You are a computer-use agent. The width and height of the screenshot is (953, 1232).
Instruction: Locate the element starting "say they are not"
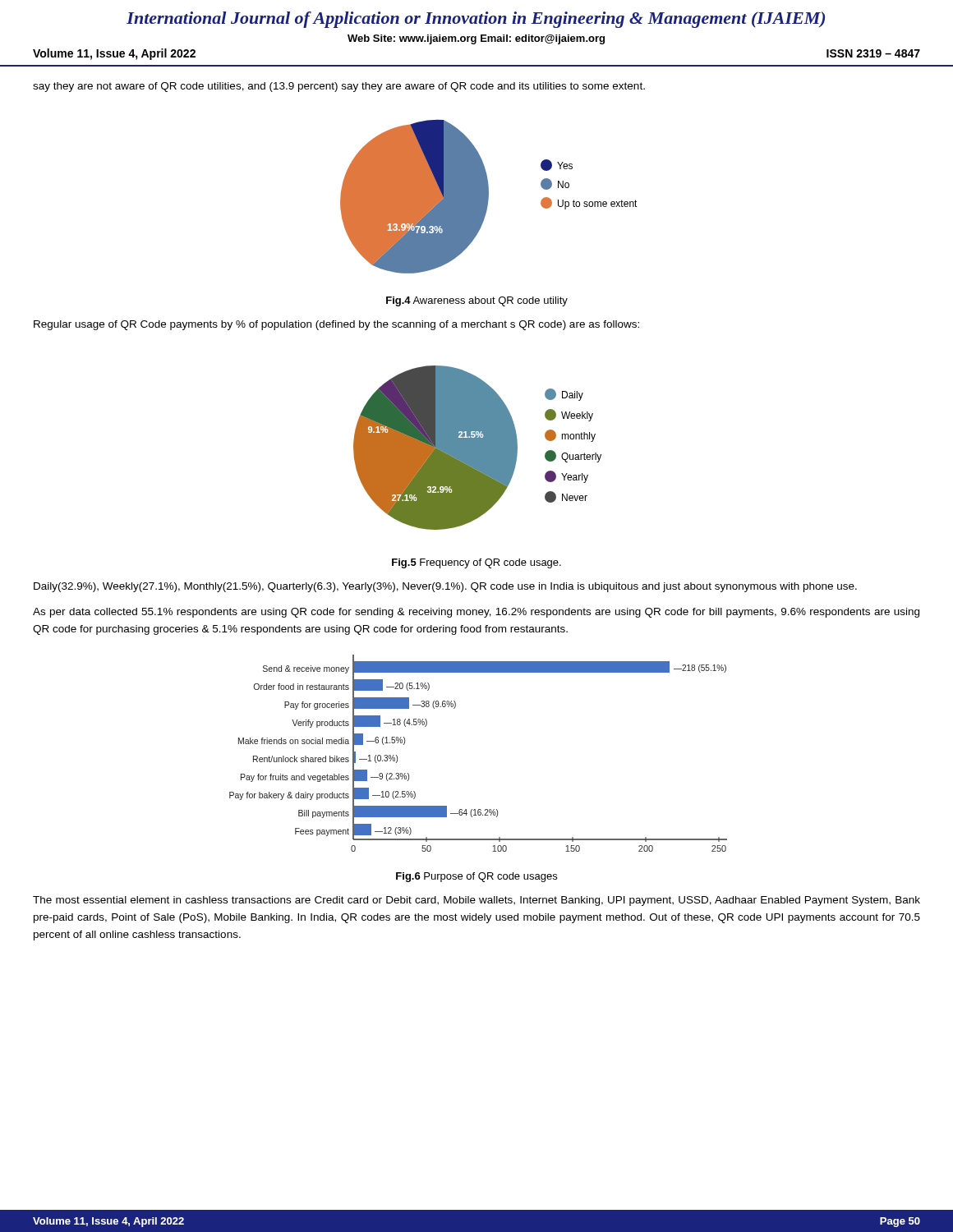(x=339, y=86)
